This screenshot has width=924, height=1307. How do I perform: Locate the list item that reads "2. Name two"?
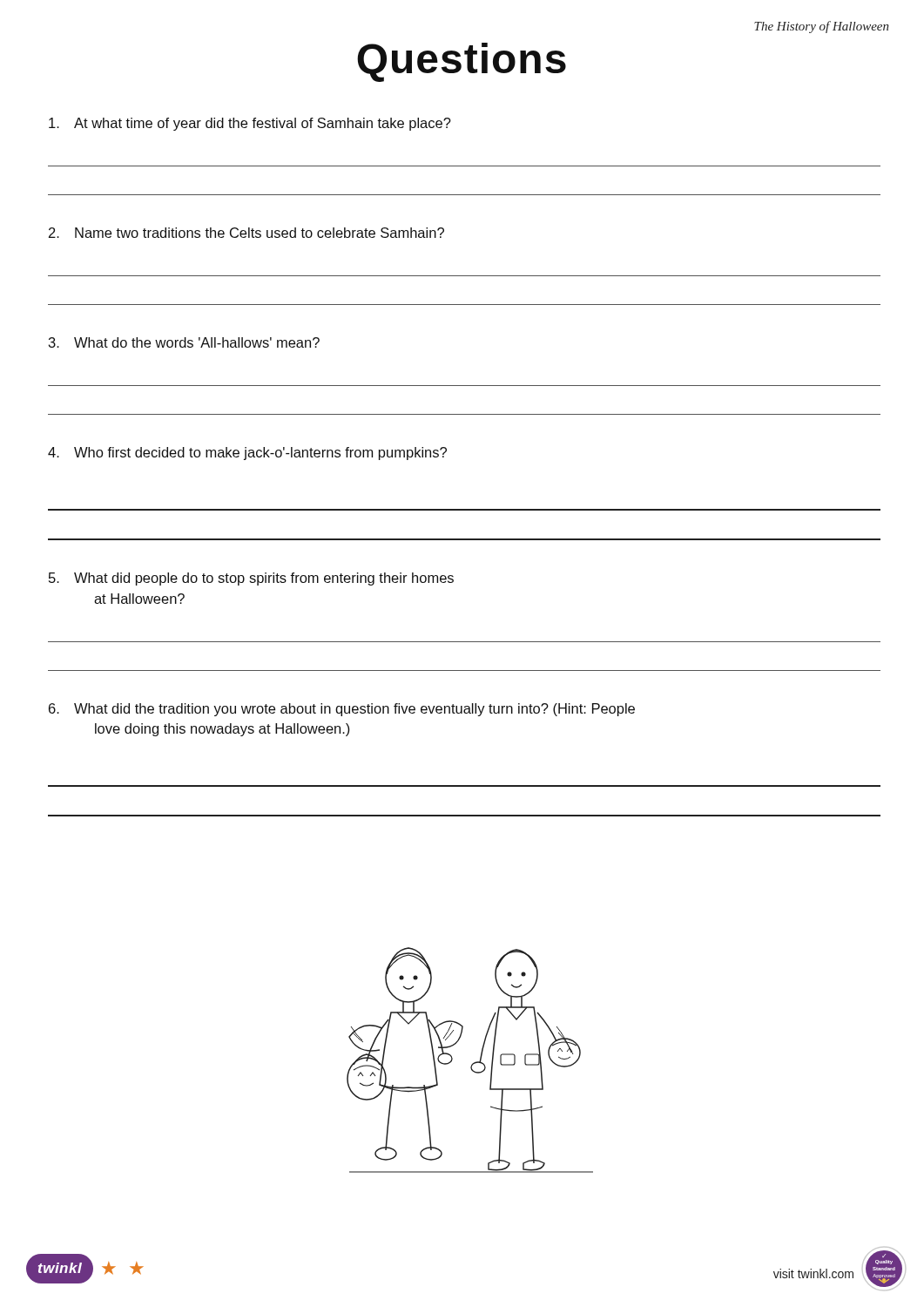tap(464, 264)
